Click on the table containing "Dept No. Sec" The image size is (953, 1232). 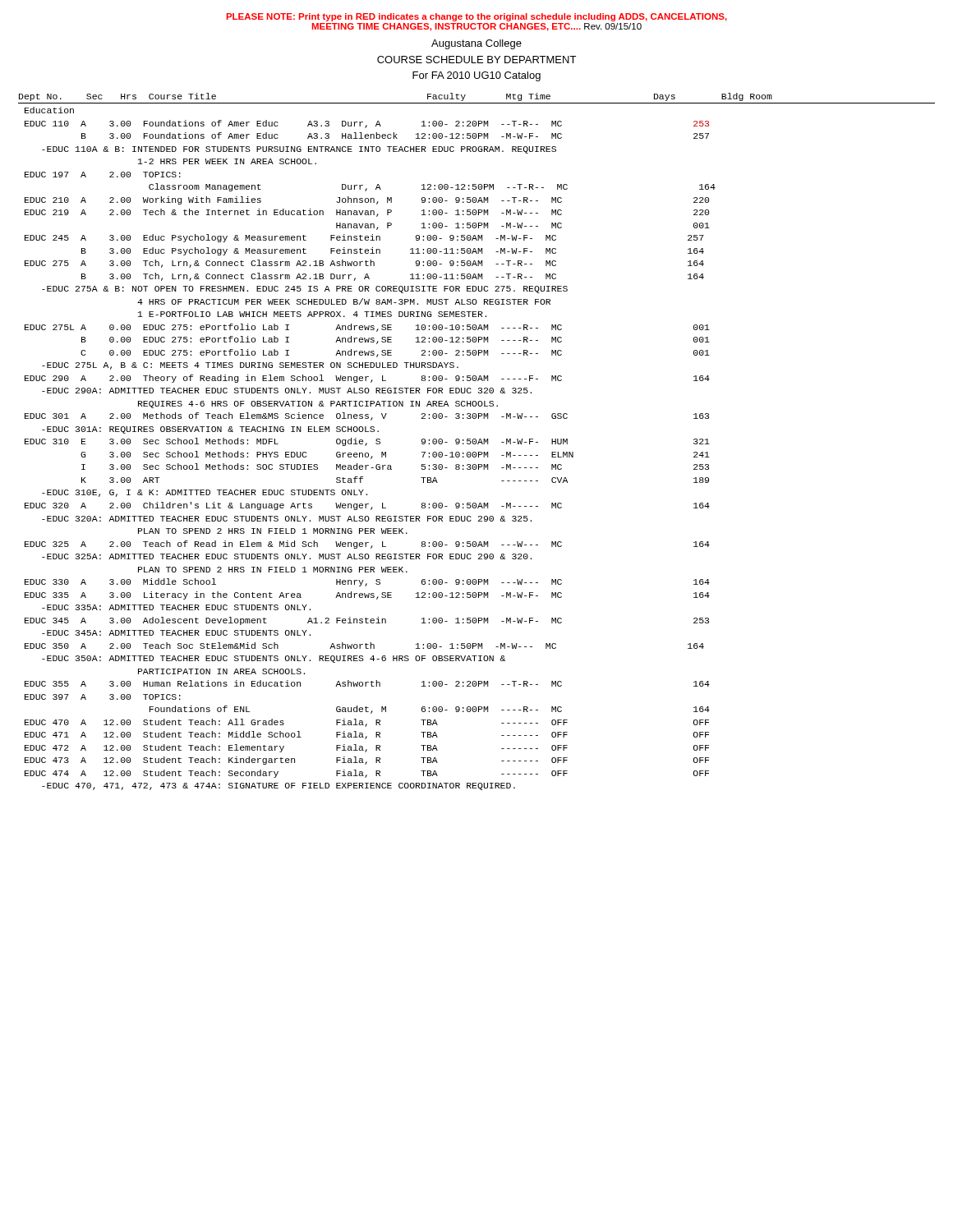click(476, 441)
